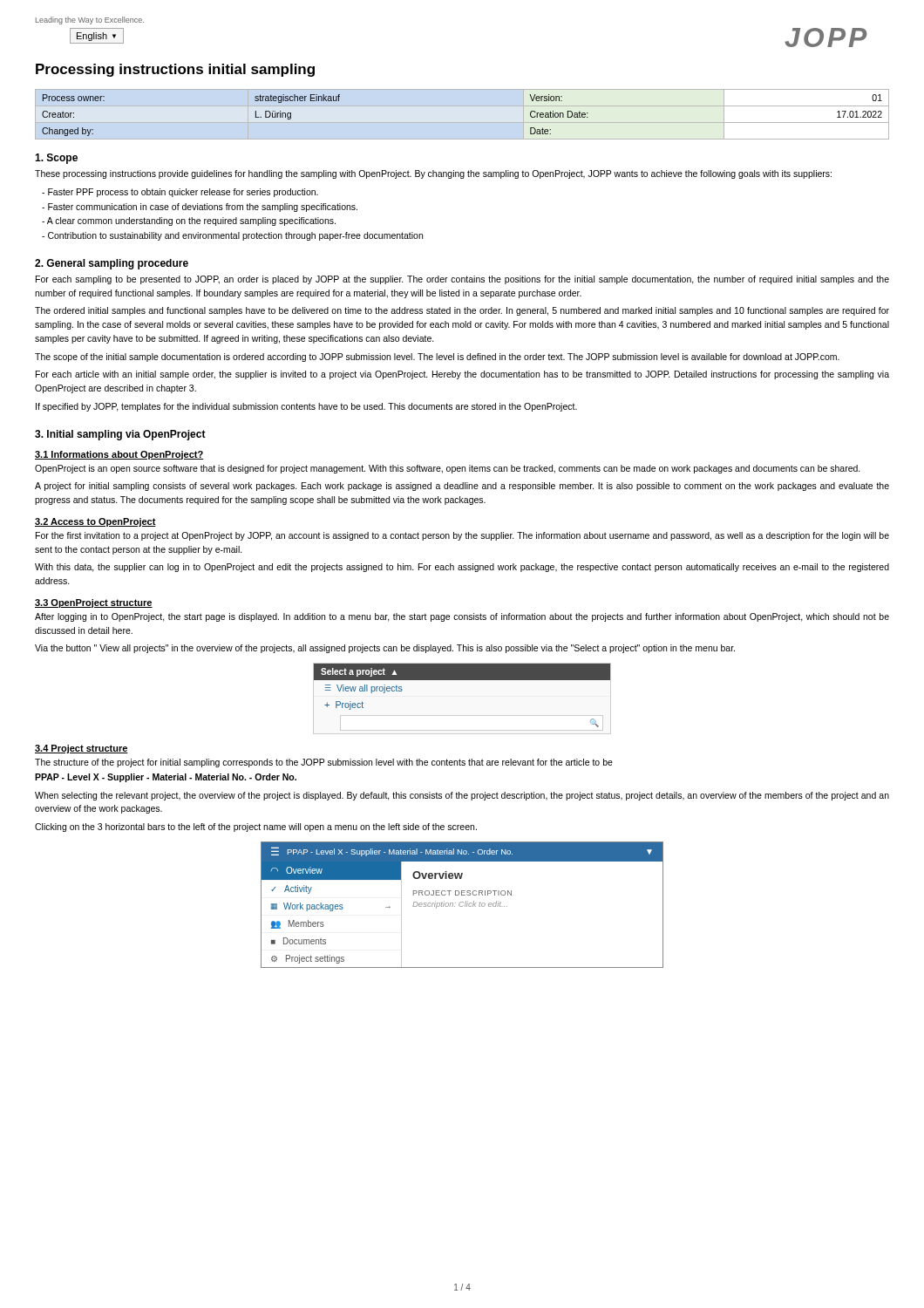Click the passage that begins "For each sampling to"
This screenshot has width=924, height=1308.
pyautogui.click(x=462, y=286)
